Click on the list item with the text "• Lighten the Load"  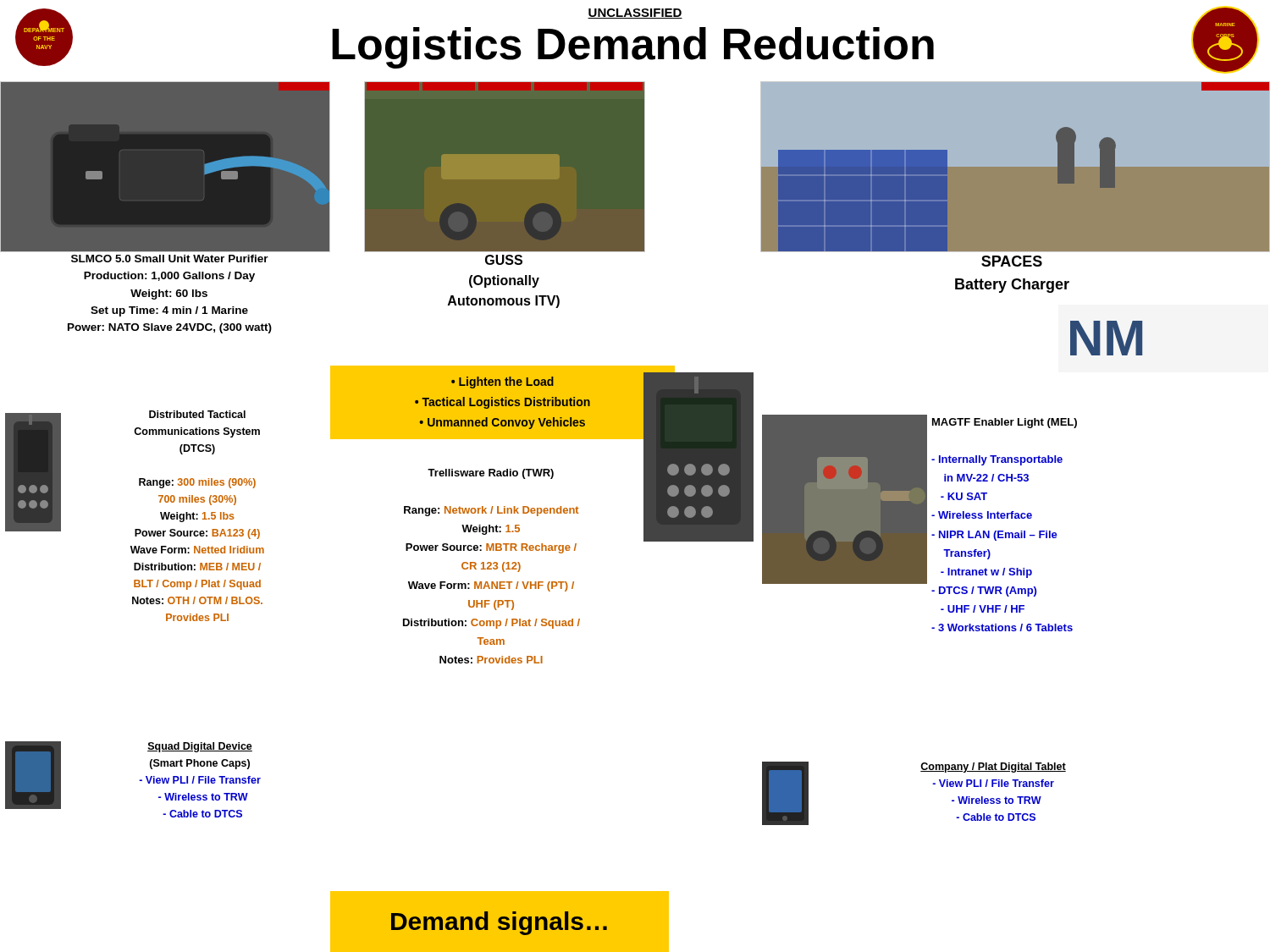pyautogui.click(x=502, y=382)
